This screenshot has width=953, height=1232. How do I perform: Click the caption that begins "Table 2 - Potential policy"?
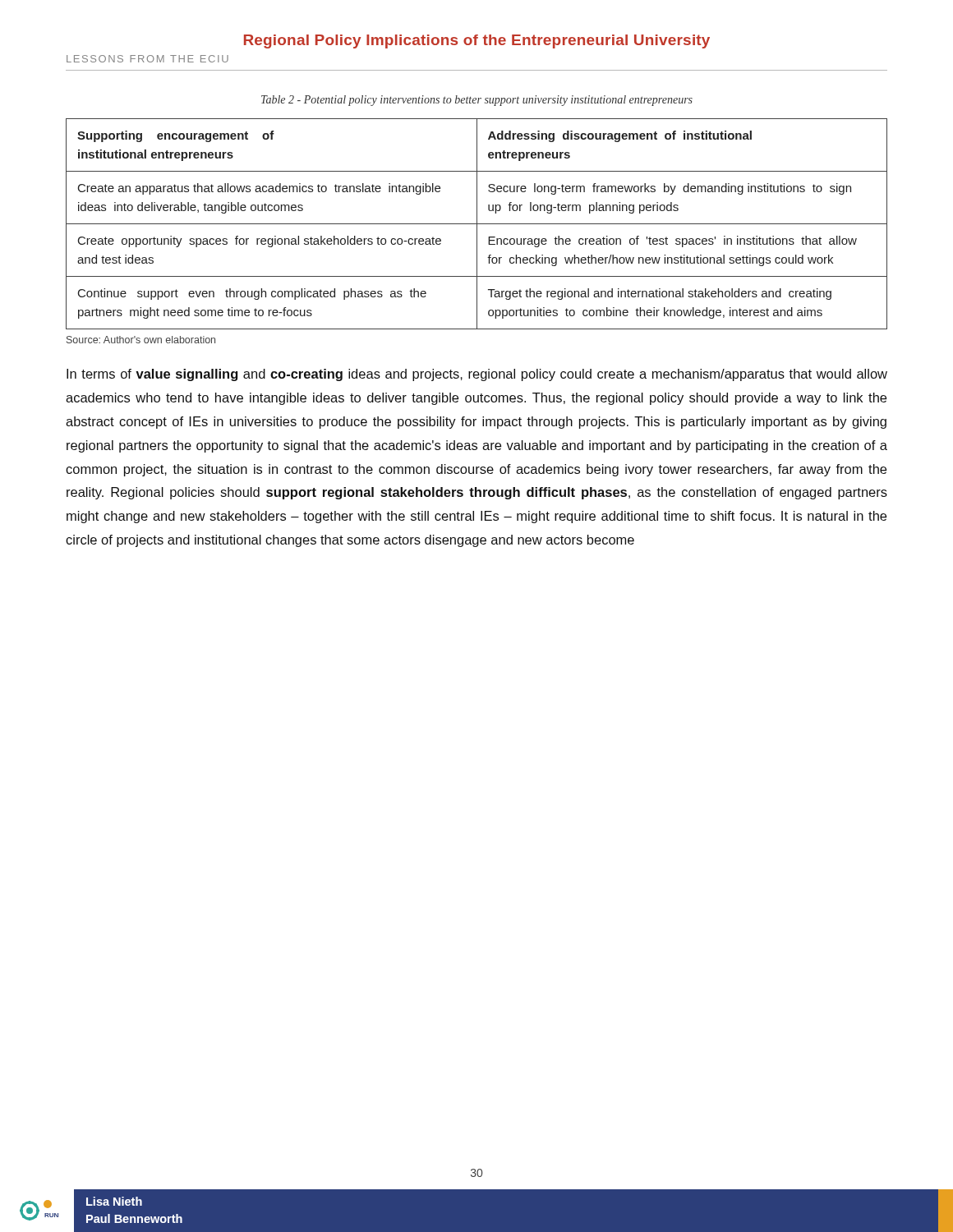coord(476,100)
